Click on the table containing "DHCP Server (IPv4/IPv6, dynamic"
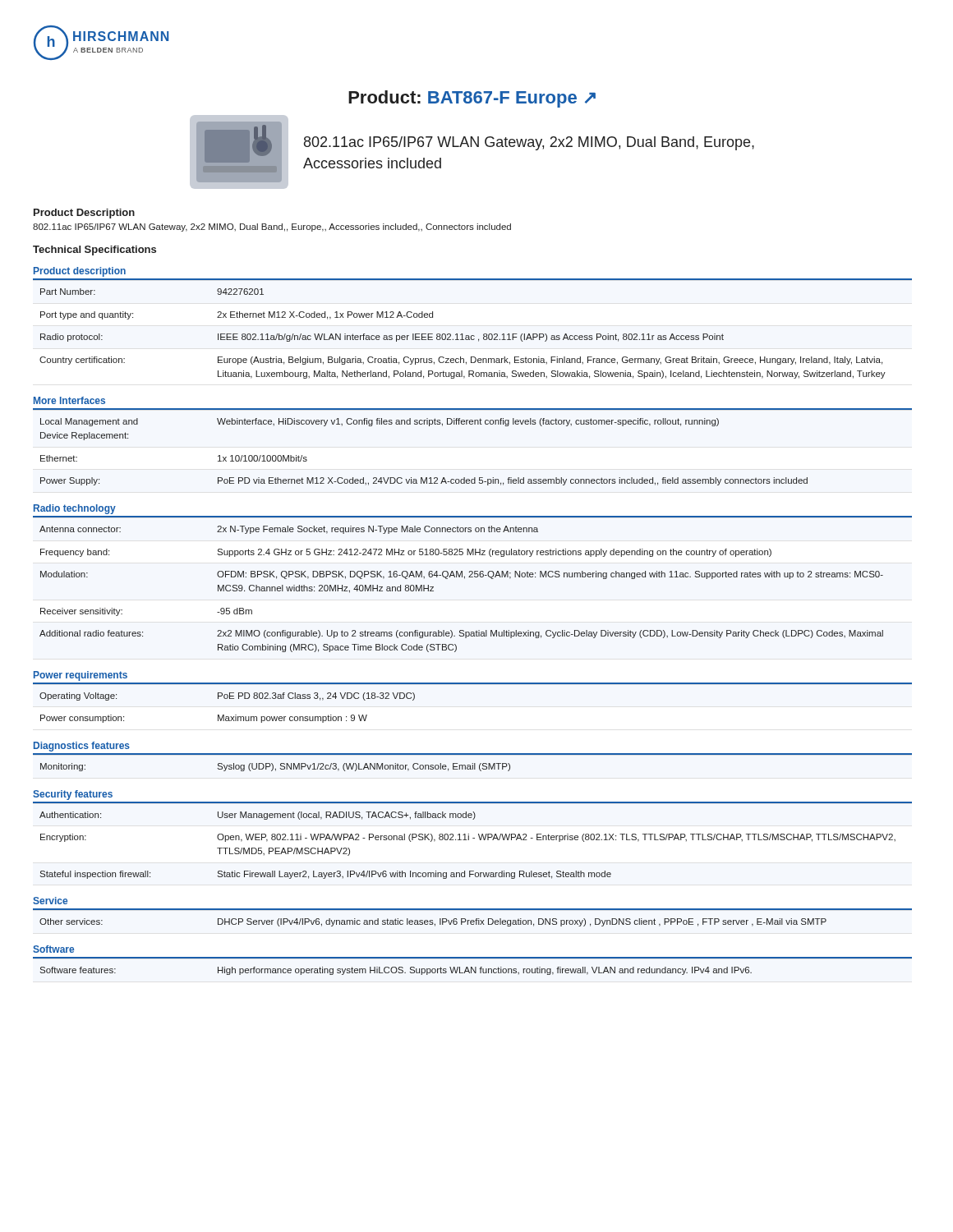Image resolution: width=953 pixels, height=1232 pixels. 472,922
